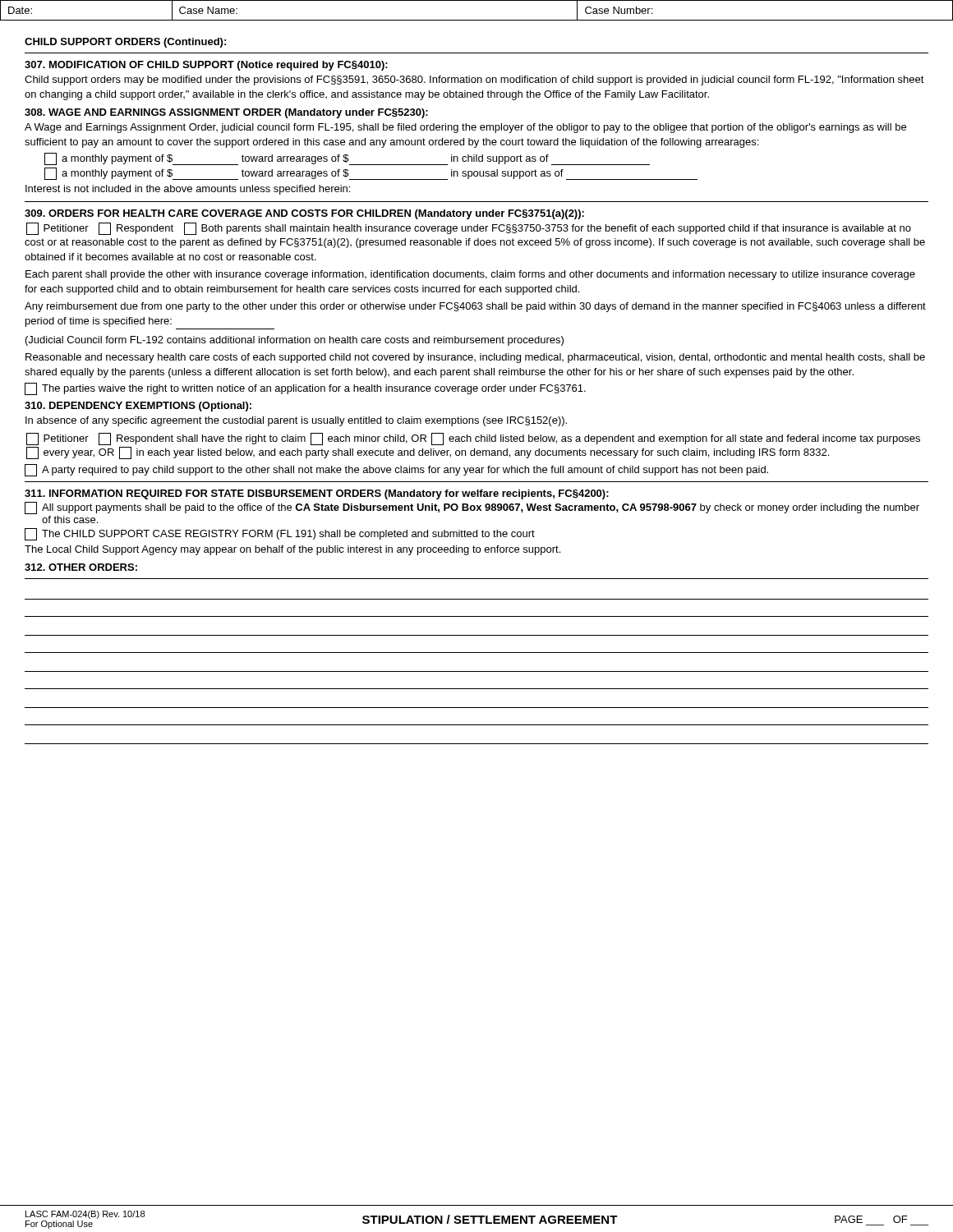
Task: Navigate to the passage starting "CHILD SUPPORT ORDERS (Continued):"
Action: click(x=126, y=42)
